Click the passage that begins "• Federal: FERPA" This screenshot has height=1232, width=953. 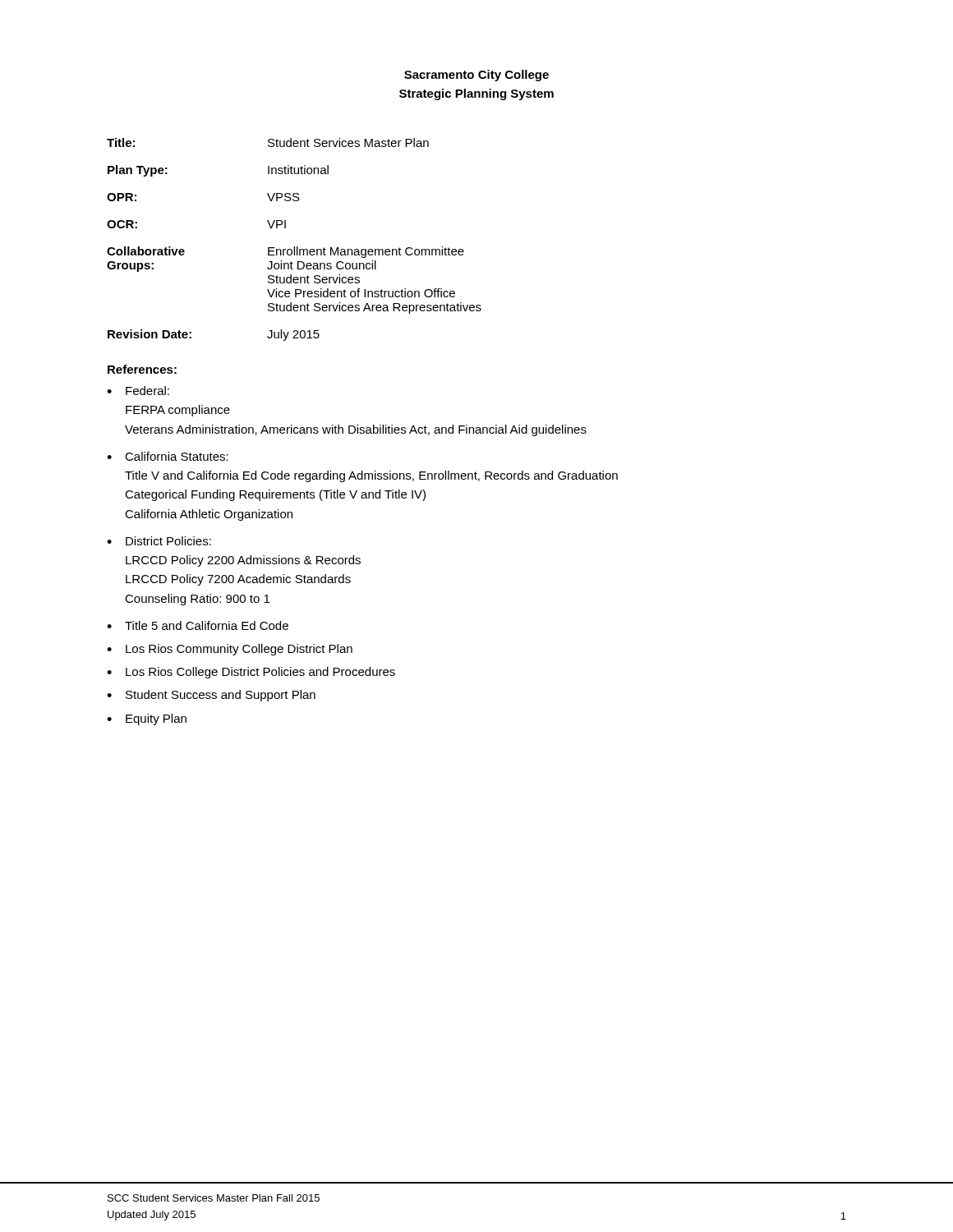(138, 391)
